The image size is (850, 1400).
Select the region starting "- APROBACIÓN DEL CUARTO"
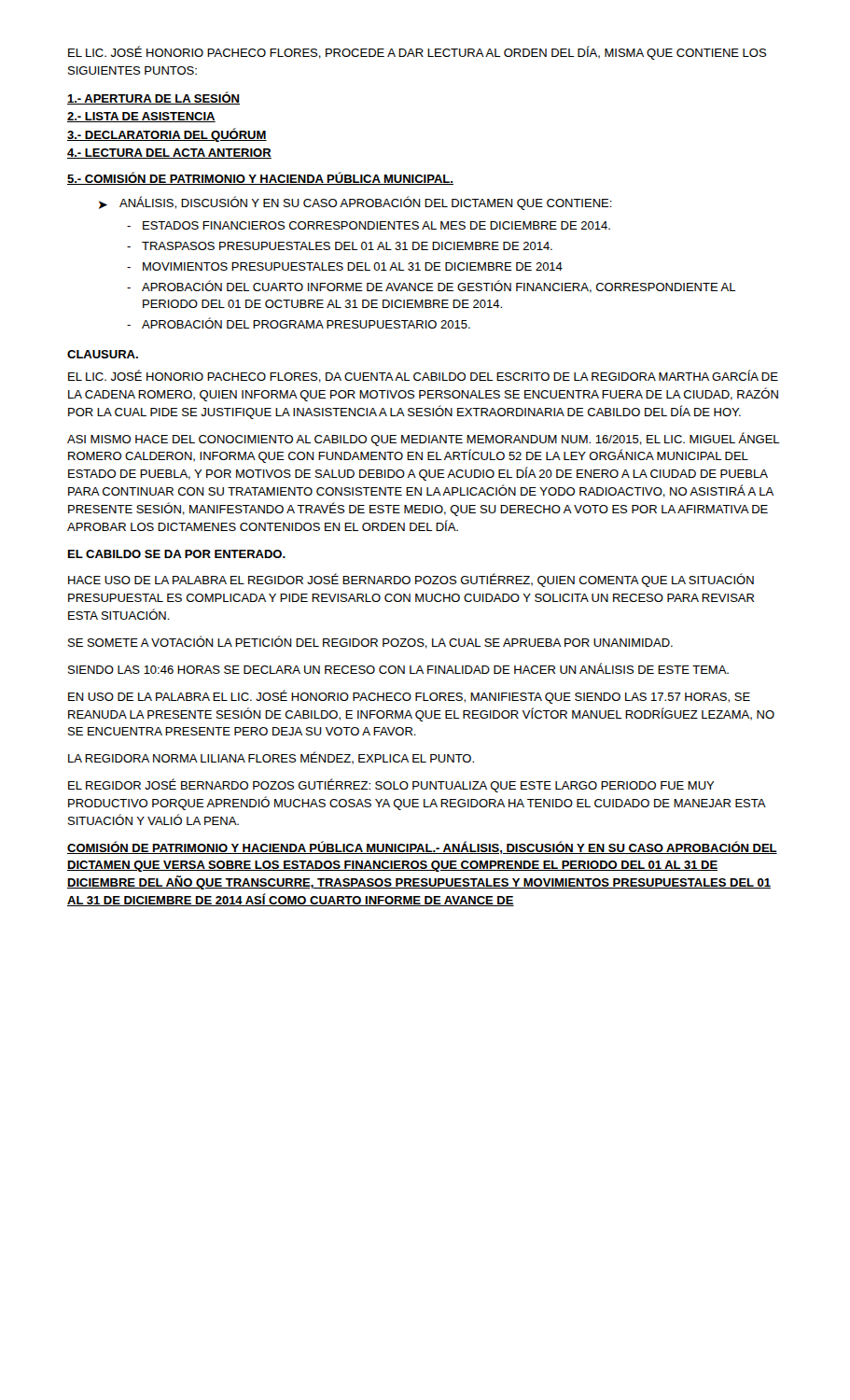pyautogui.click(x=455, y=296)
